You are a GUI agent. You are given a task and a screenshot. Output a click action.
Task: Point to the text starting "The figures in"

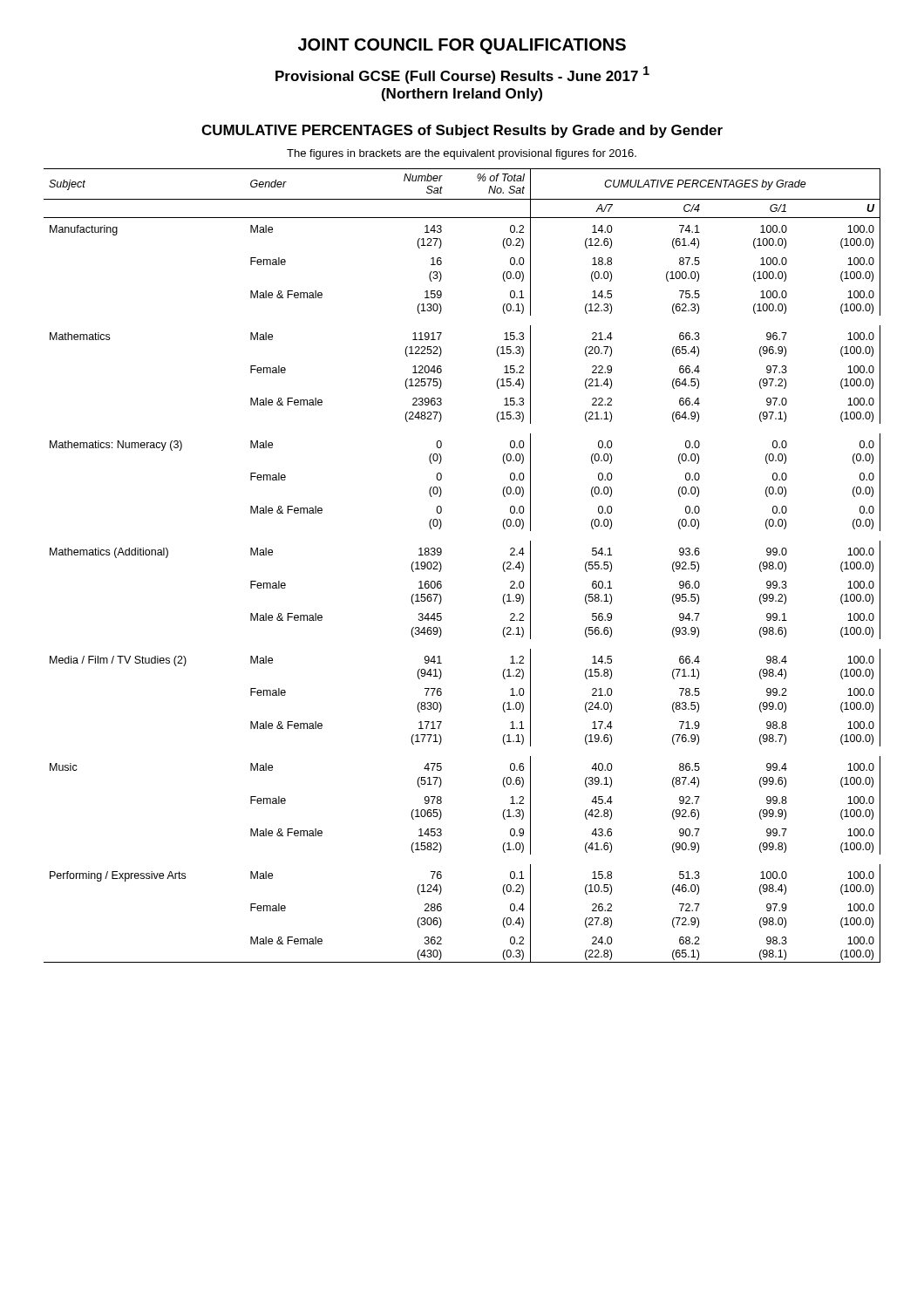tap(462, 153)
